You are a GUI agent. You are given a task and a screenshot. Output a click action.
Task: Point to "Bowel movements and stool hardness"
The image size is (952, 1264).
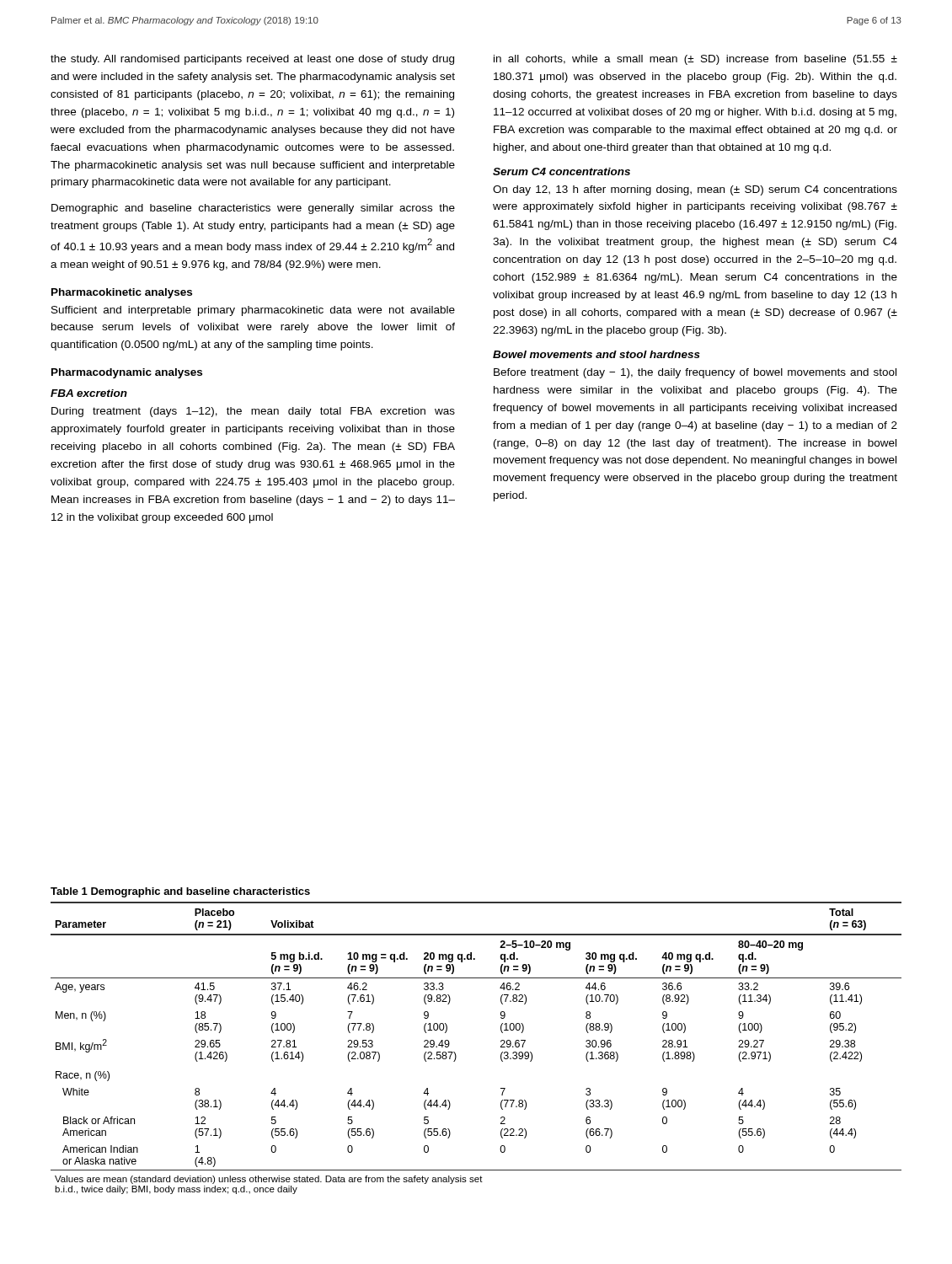click(x=597, y=354)
